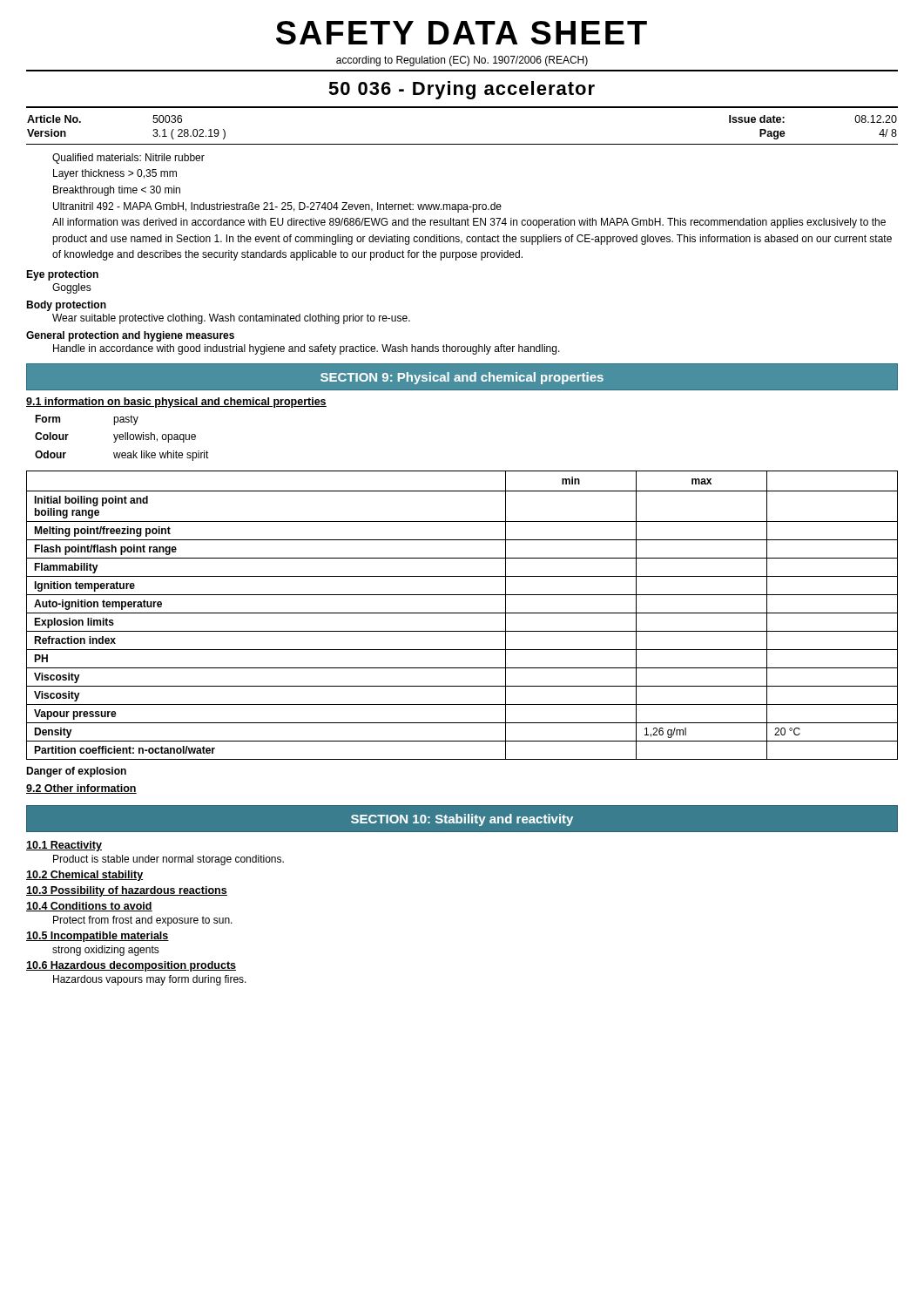Click where it says "10.4 Conditions to avoid"
The height and width of the screenshot is (1307, 924).
click(89, 906)
